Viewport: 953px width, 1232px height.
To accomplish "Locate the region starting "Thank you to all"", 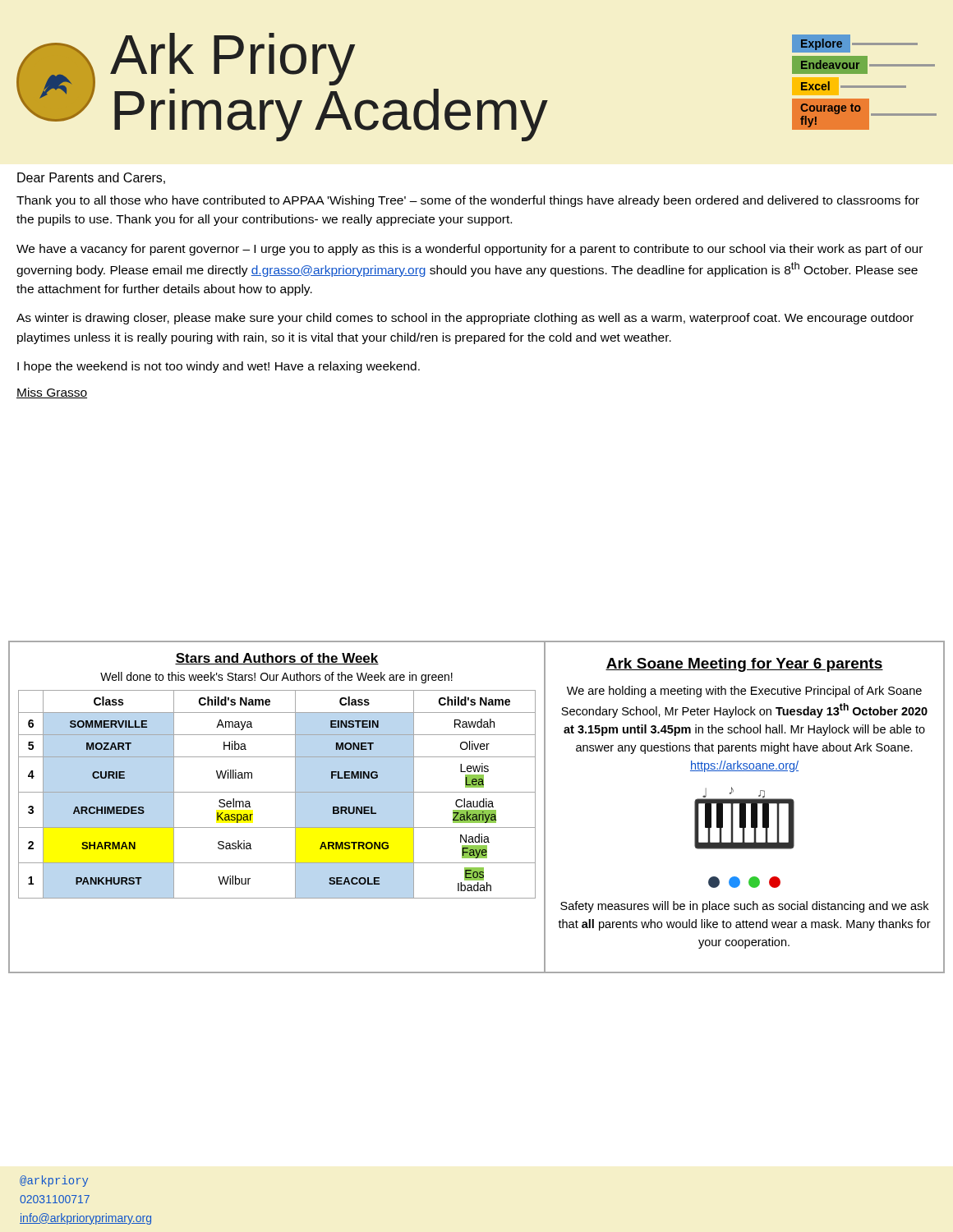I will [x=468, y=210].
